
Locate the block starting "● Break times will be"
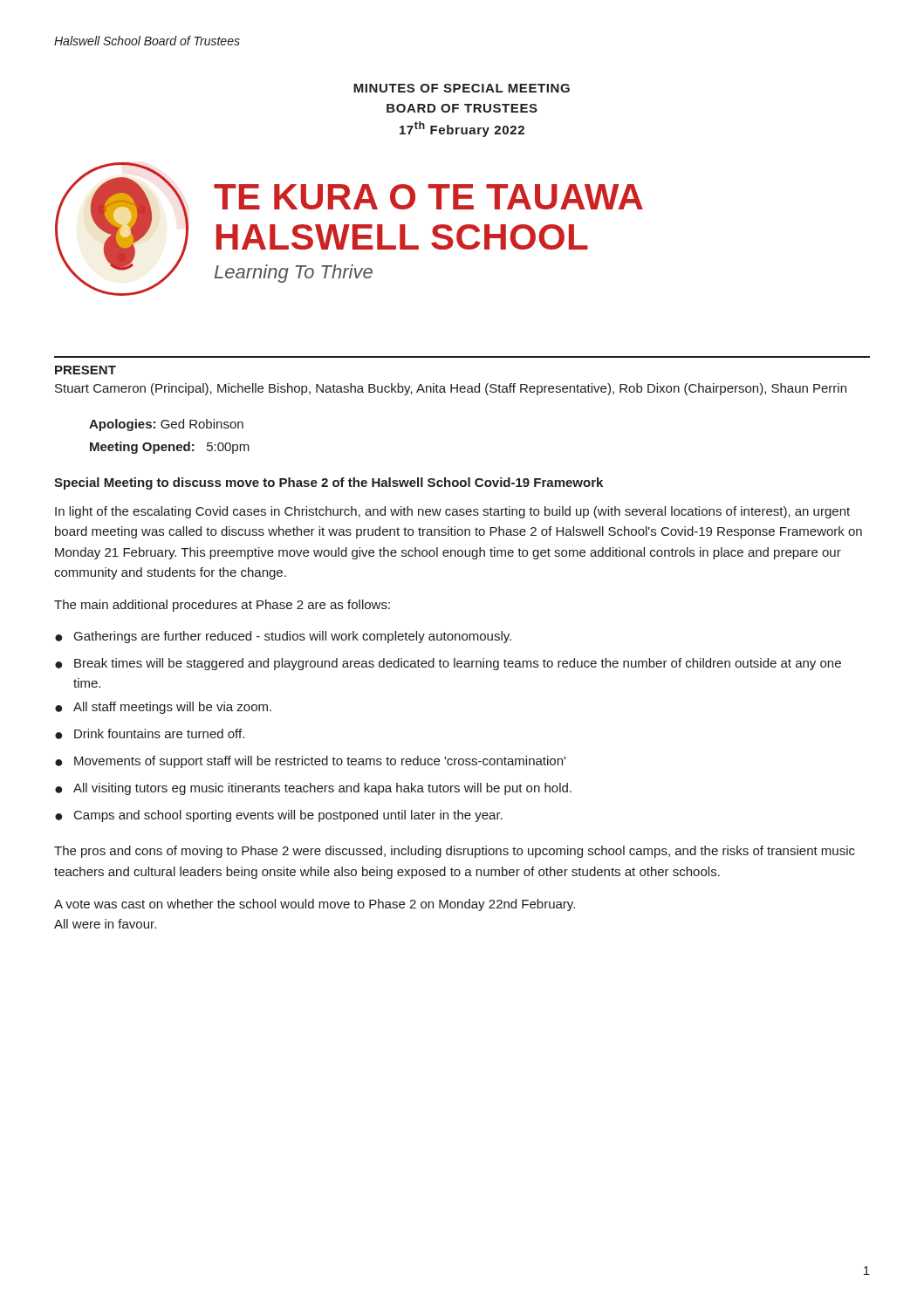click(x=462, y=673)
